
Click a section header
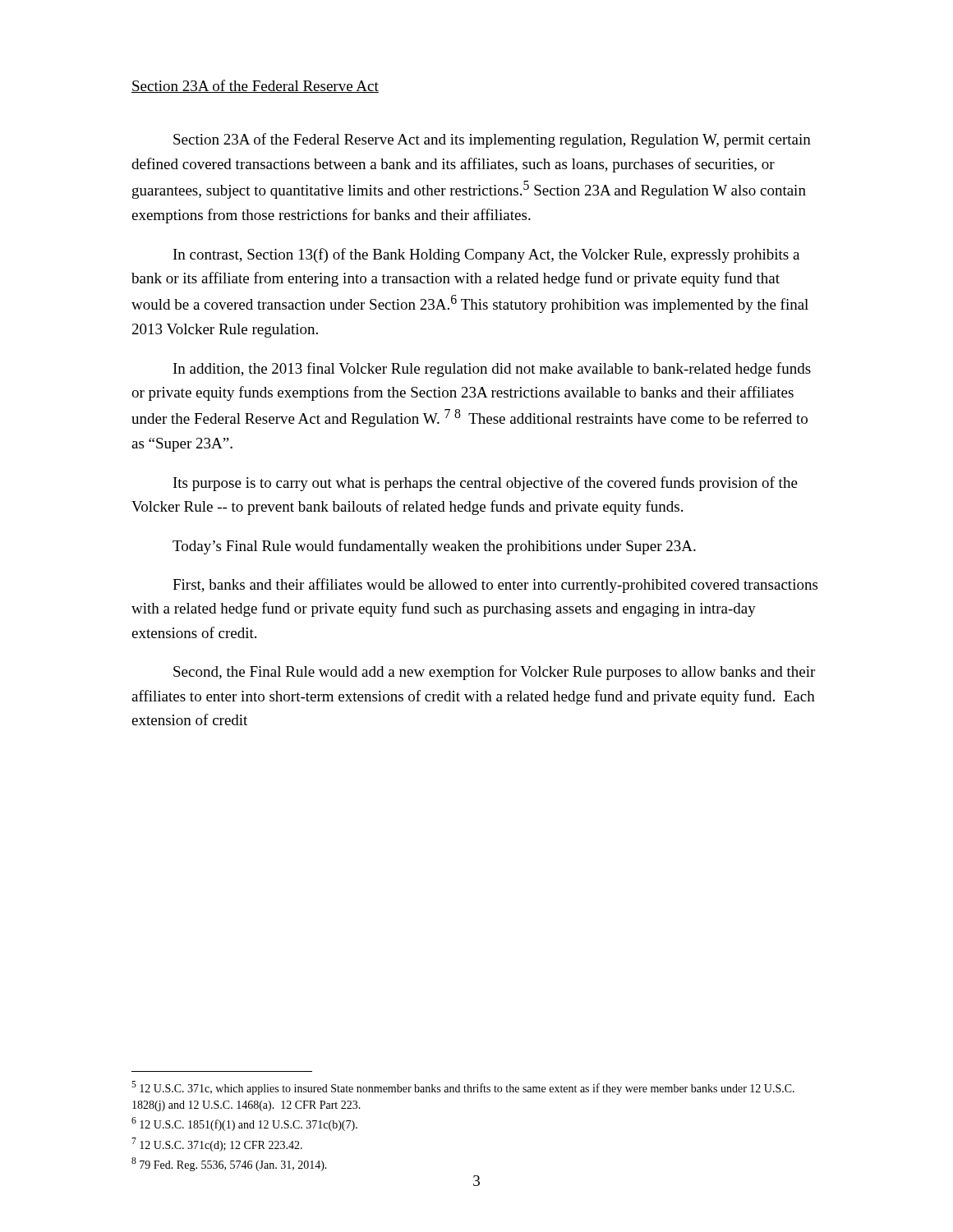click(255, 86)
